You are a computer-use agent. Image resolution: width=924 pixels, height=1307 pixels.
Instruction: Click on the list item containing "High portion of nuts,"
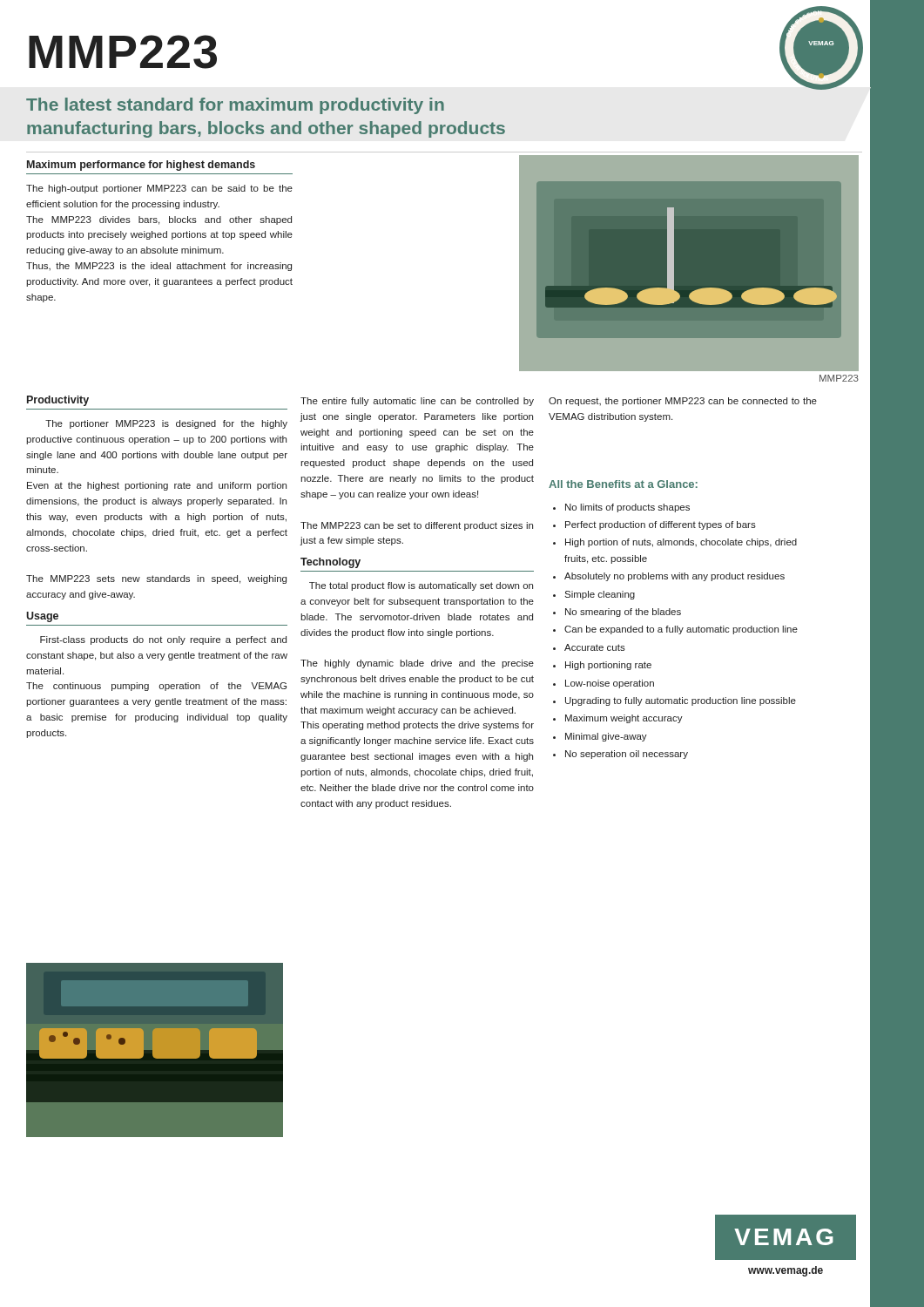coord(681,550)
